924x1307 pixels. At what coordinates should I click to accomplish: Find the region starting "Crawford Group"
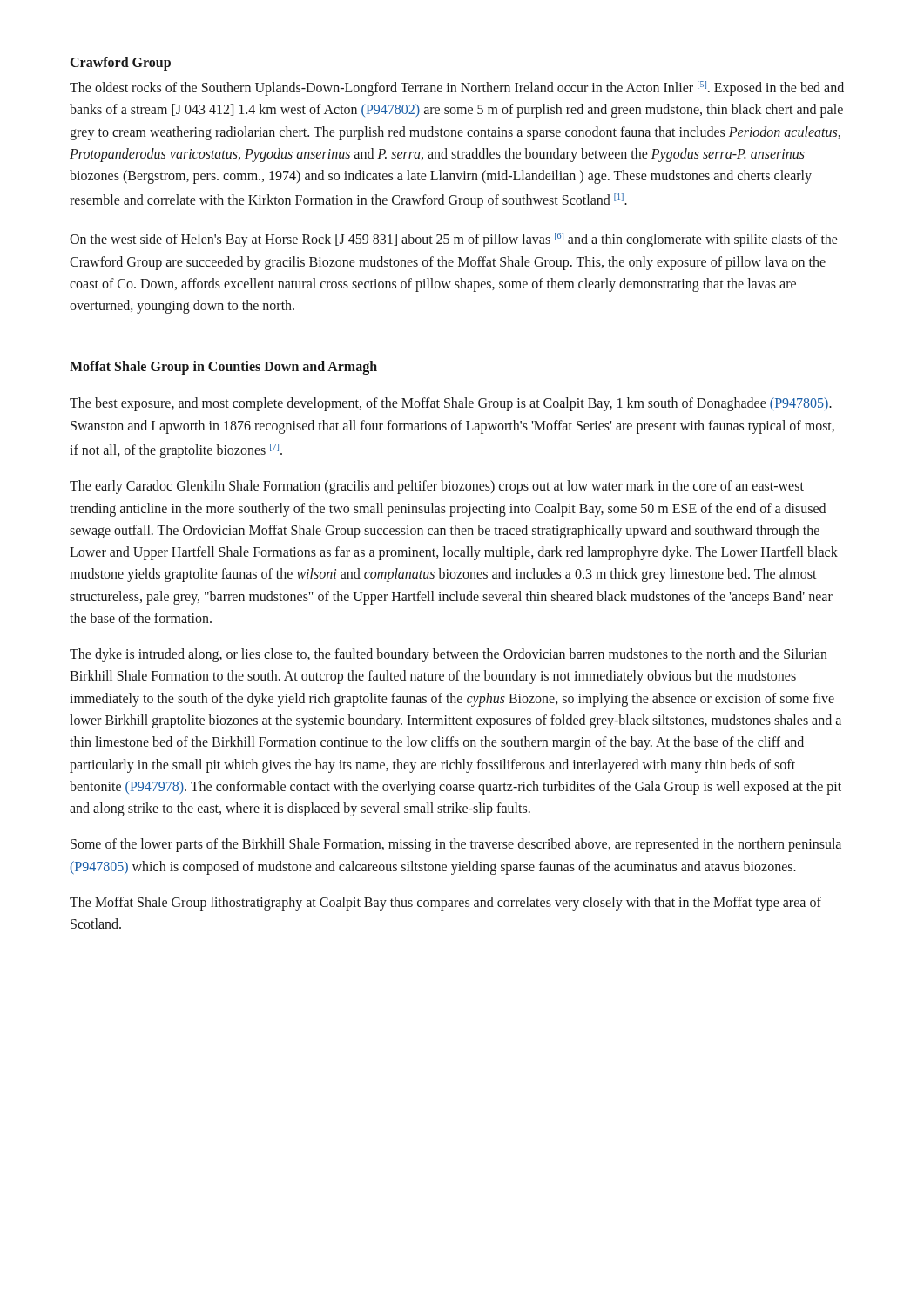coord(120,62)
